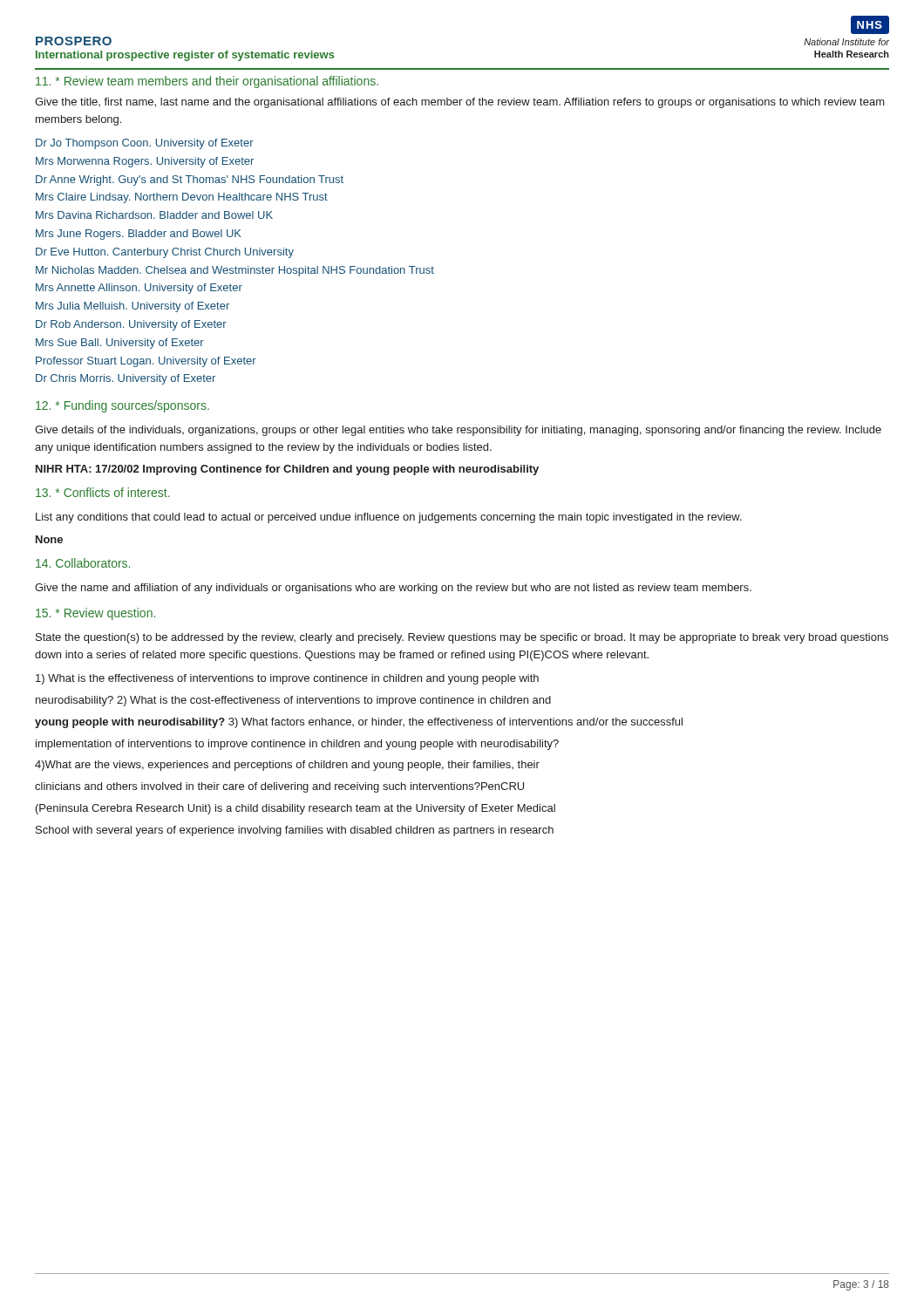Locate the block of text that opens with "State the question(s)"
Viewport: 924px width, 1308px height.
pos(462,646)
